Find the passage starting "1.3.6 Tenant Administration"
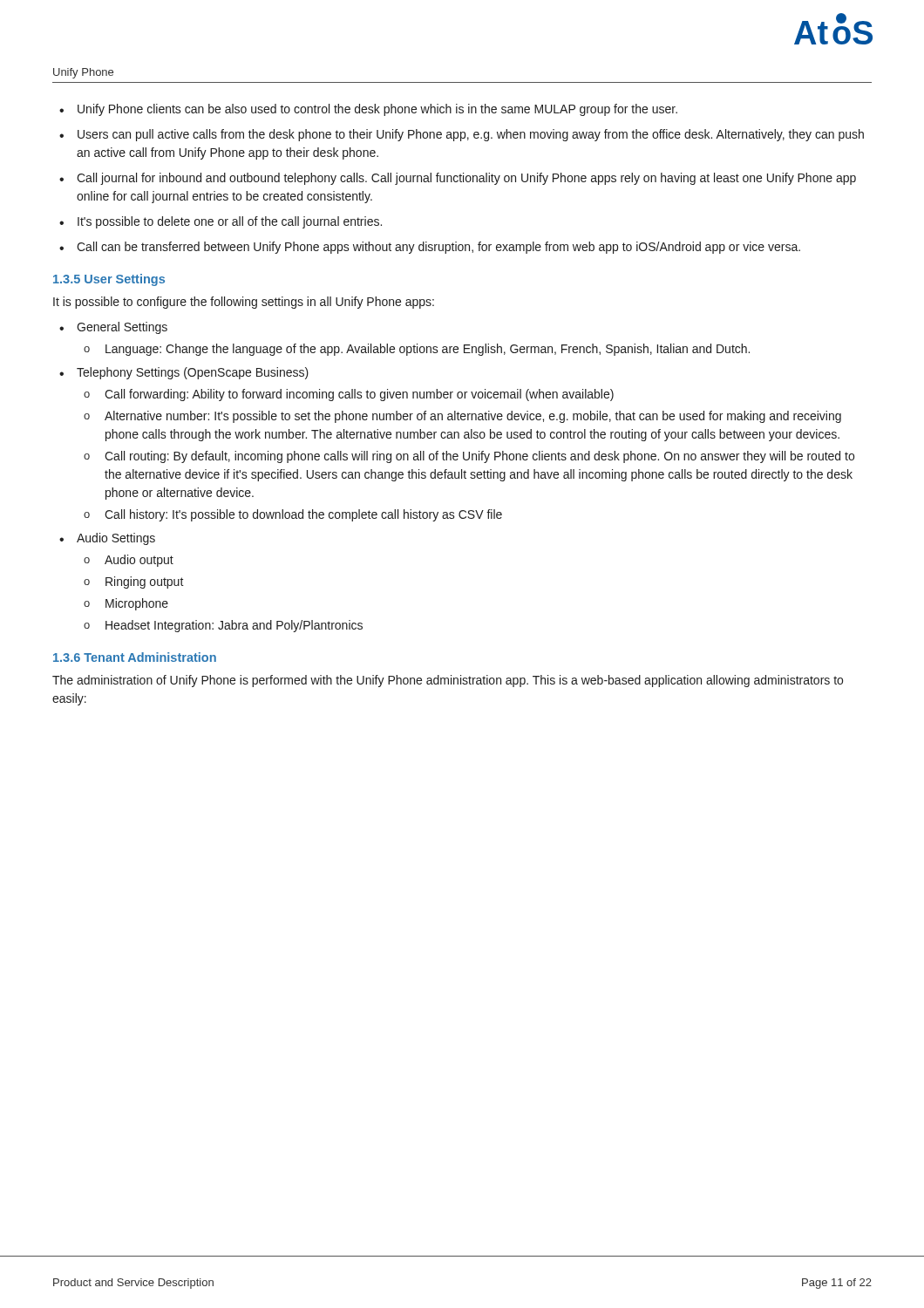924x1308 pixels. pos(134,657)
